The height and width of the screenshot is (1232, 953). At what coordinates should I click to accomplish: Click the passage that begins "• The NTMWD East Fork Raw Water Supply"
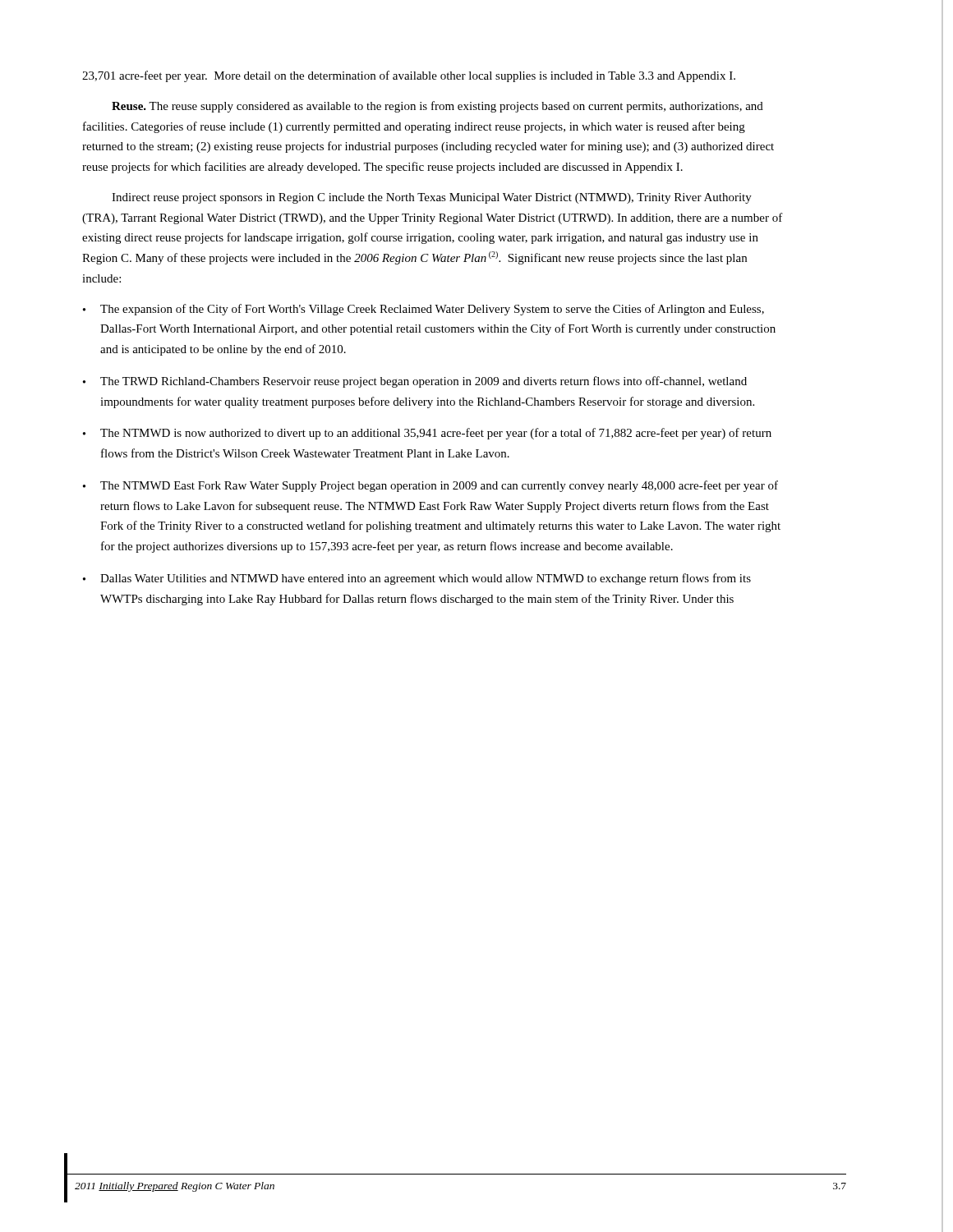(x=435, y=516)
